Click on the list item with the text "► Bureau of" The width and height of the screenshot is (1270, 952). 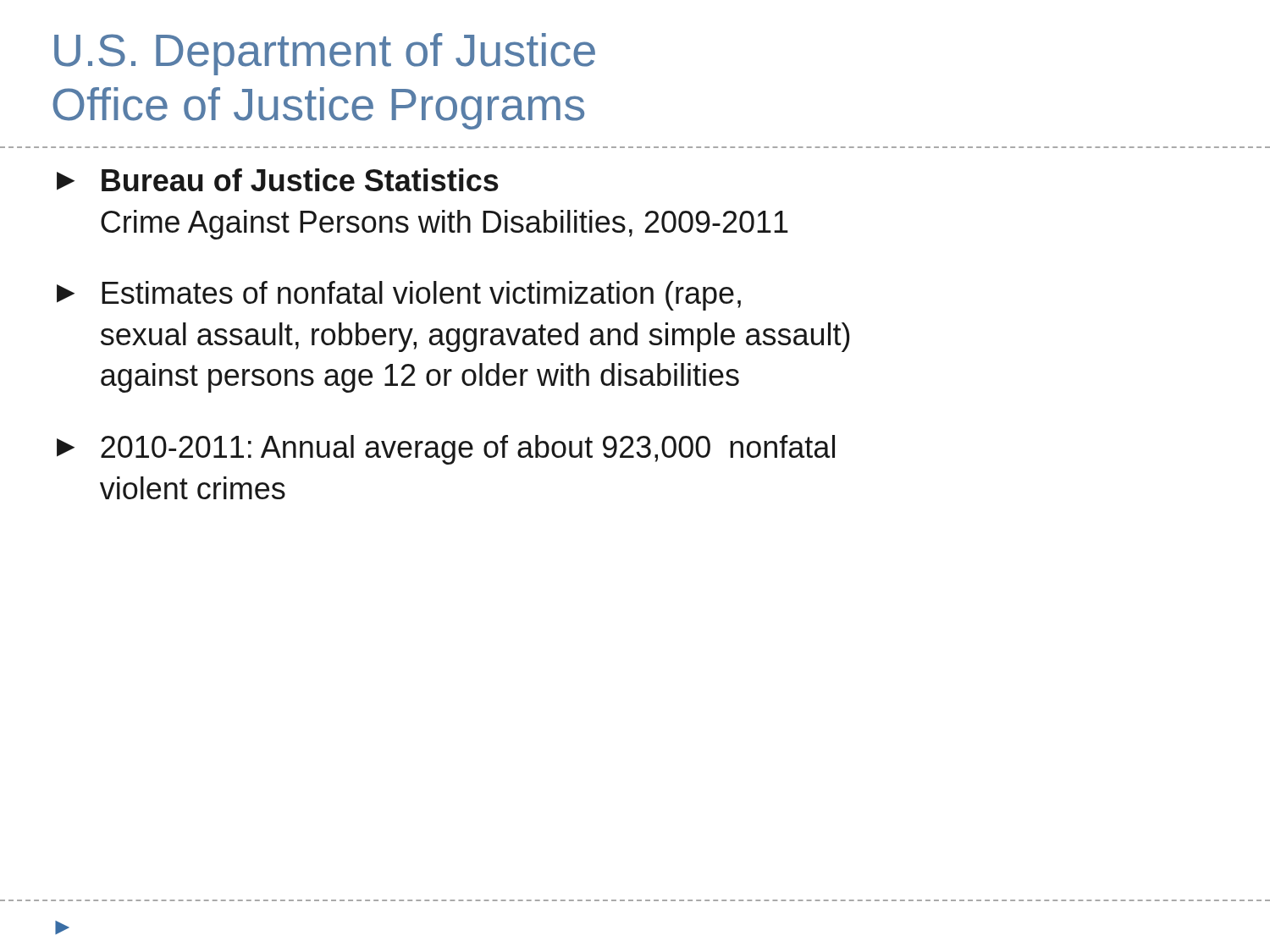(420, 202)
